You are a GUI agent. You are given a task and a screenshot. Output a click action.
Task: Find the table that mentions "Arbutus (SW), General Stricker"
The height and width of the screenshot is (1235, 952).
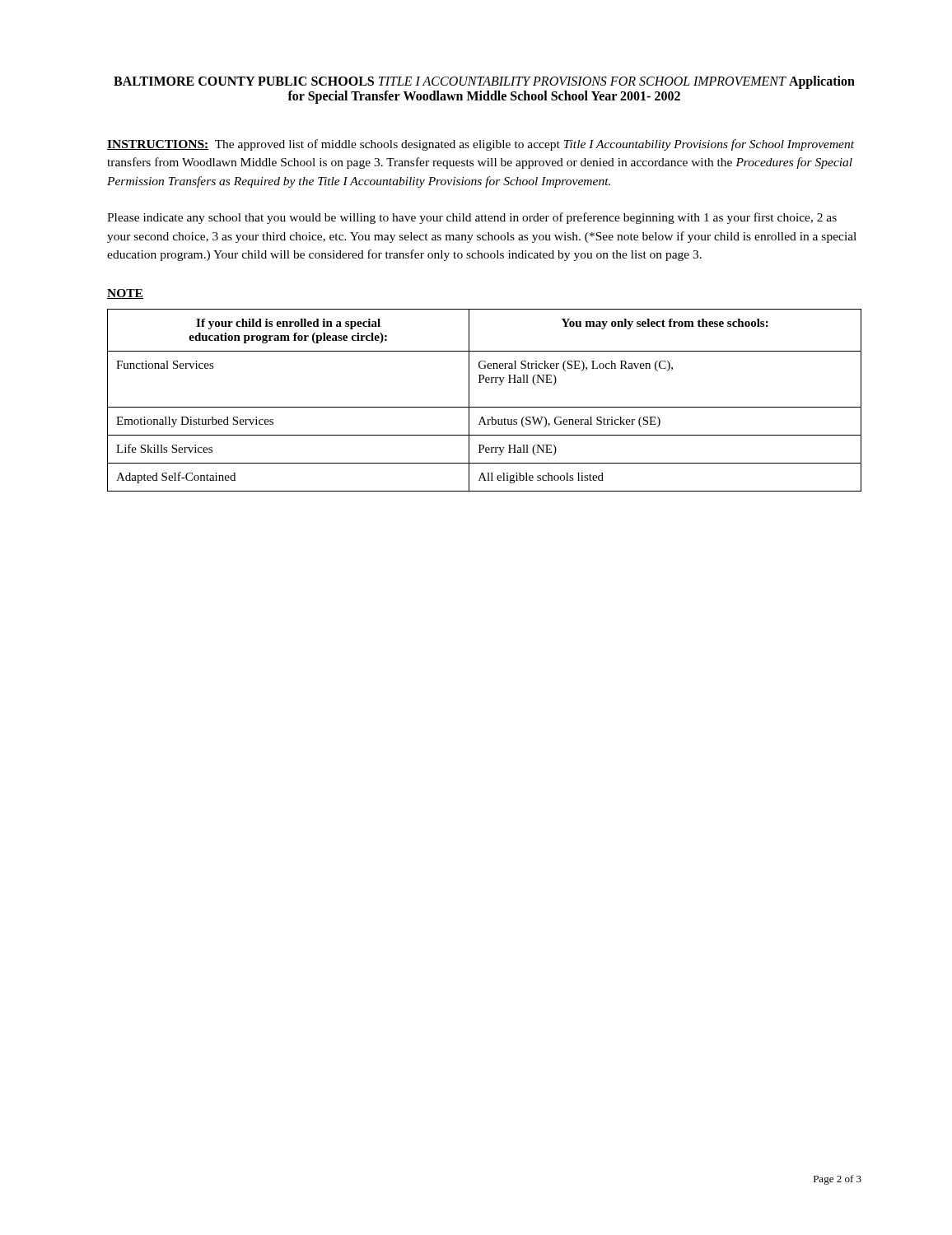point(484,400)
